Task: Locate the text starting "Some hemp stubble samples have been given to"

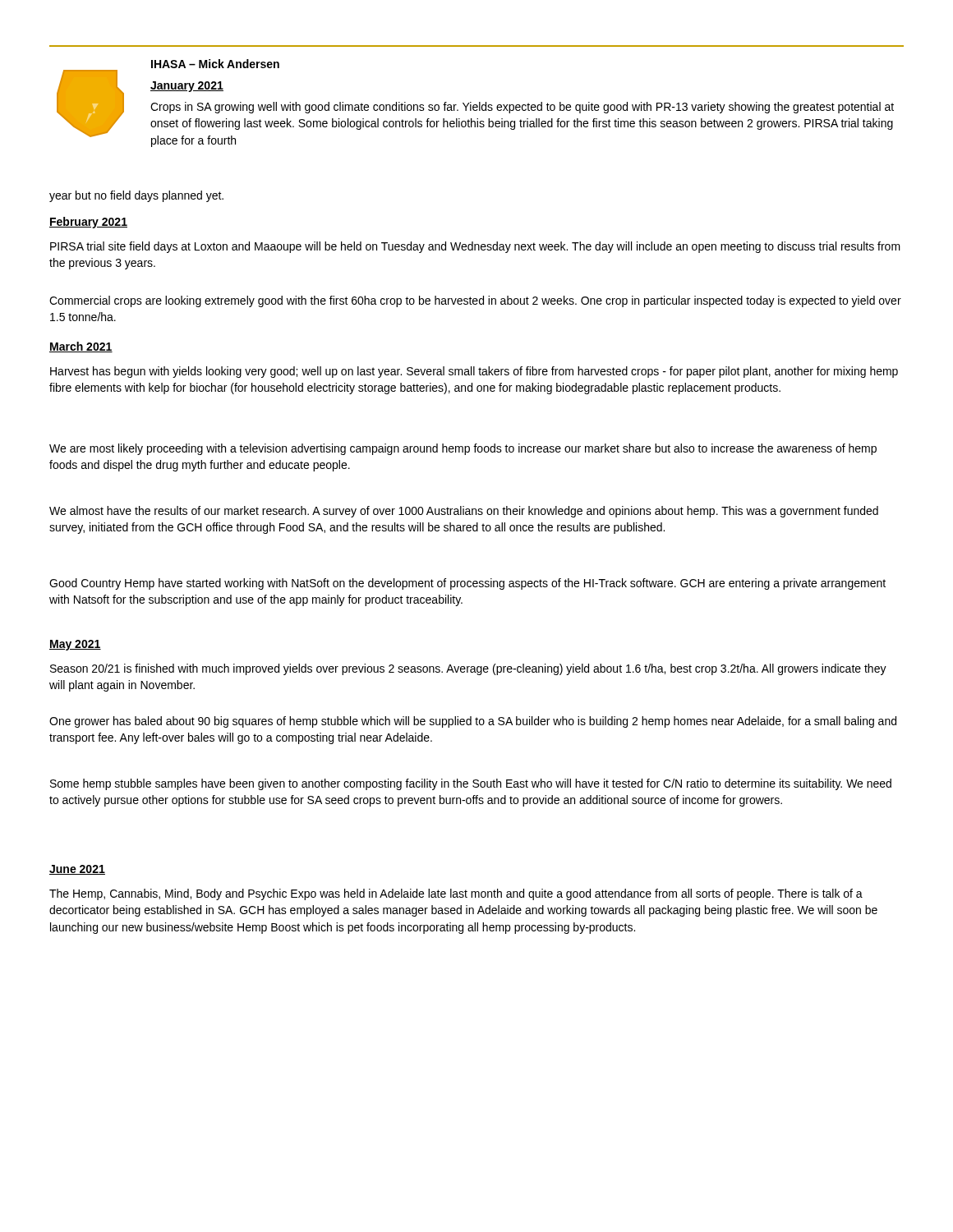Action: click(471, 792)
